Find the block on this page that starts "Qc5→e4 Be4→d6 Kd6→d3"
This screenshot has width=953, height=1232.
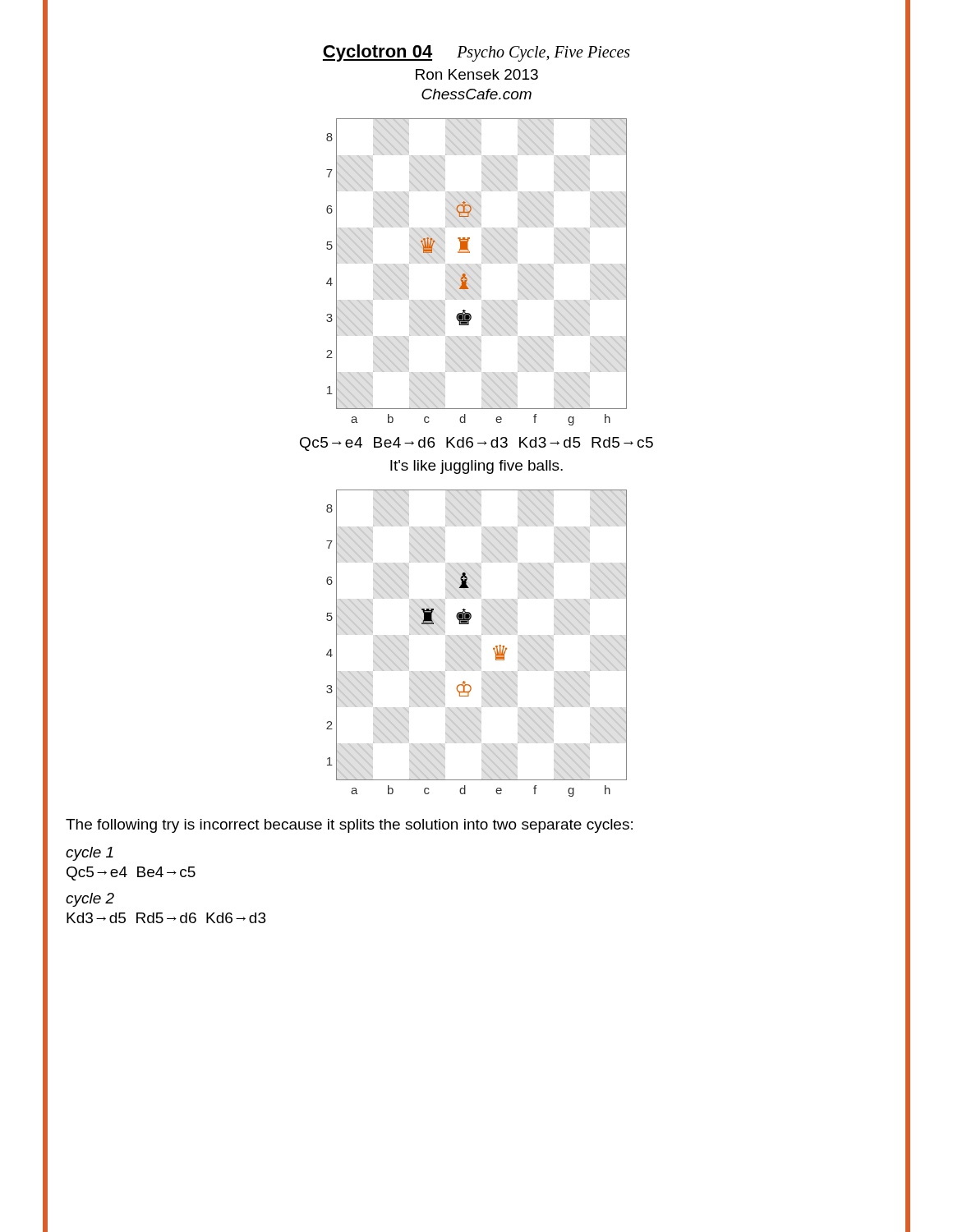(476, 442)
